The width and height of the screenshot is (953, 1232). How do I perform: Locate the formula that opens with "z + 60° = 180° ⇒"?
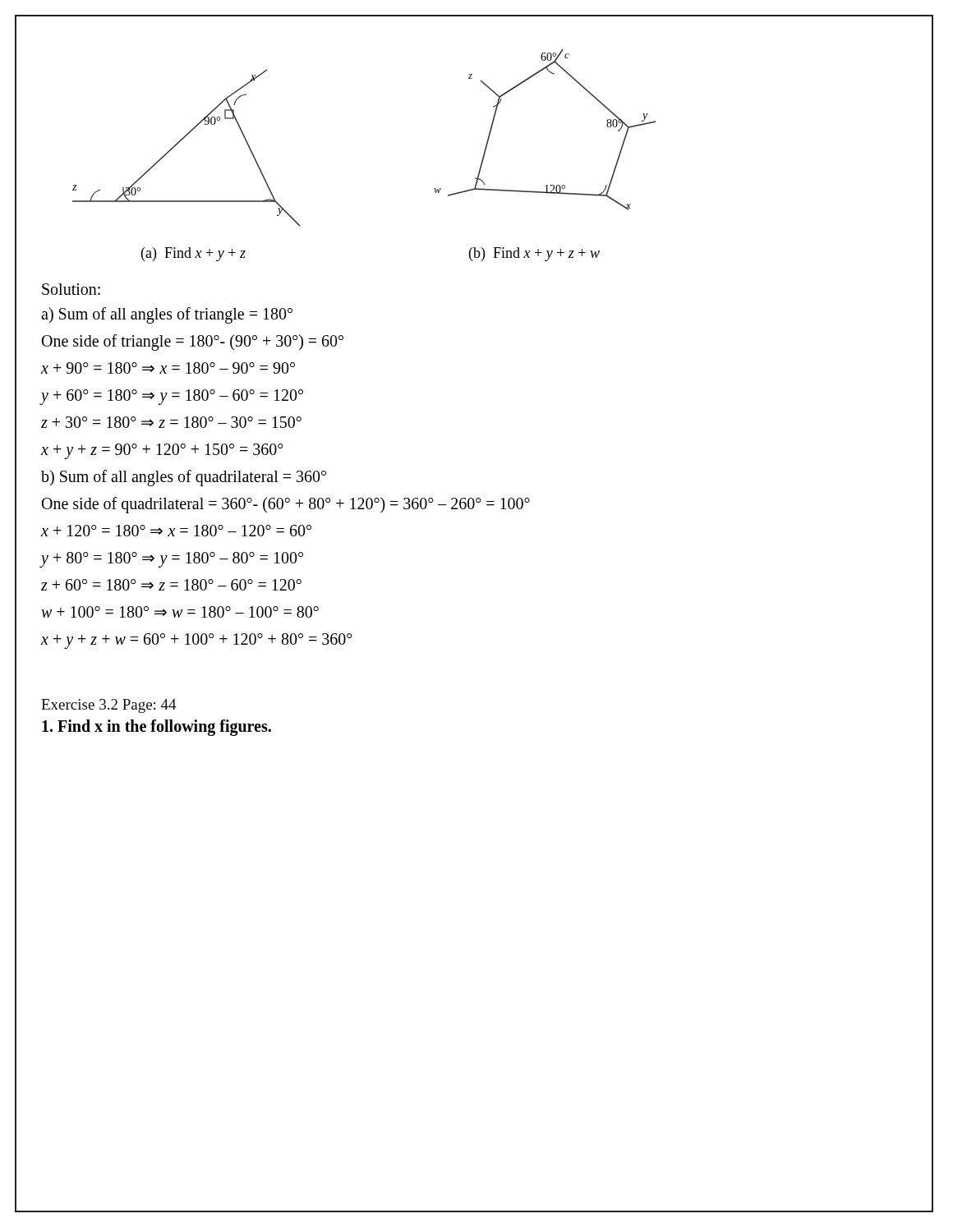(x=172, y=585)
